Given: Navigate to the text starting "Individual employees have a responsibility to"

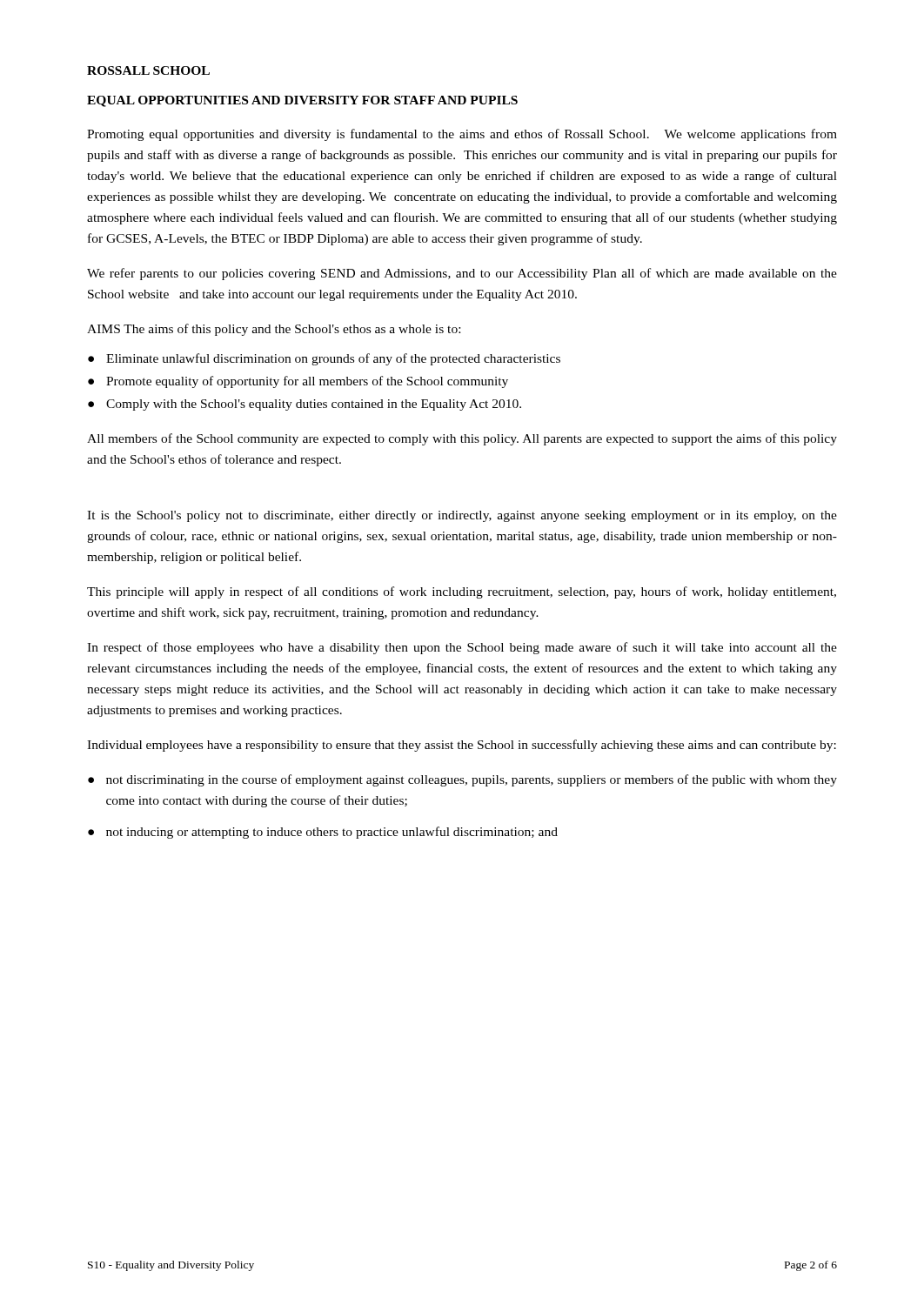Looking at the screenshot, I should 462,745.
